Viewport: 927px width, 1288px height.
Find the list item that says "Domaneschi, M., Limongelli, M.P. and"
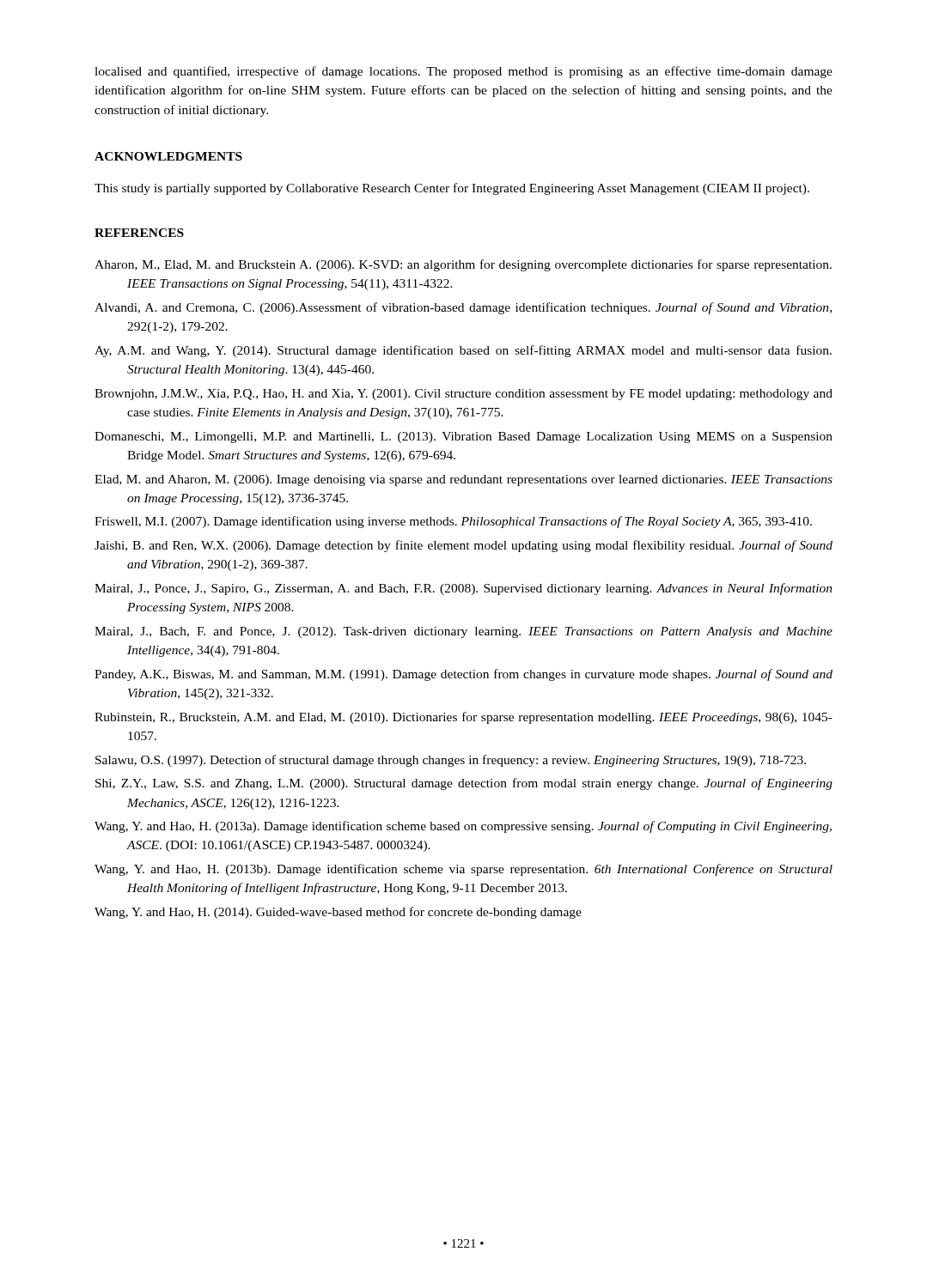pyautogui.click(x=464, y=445)
